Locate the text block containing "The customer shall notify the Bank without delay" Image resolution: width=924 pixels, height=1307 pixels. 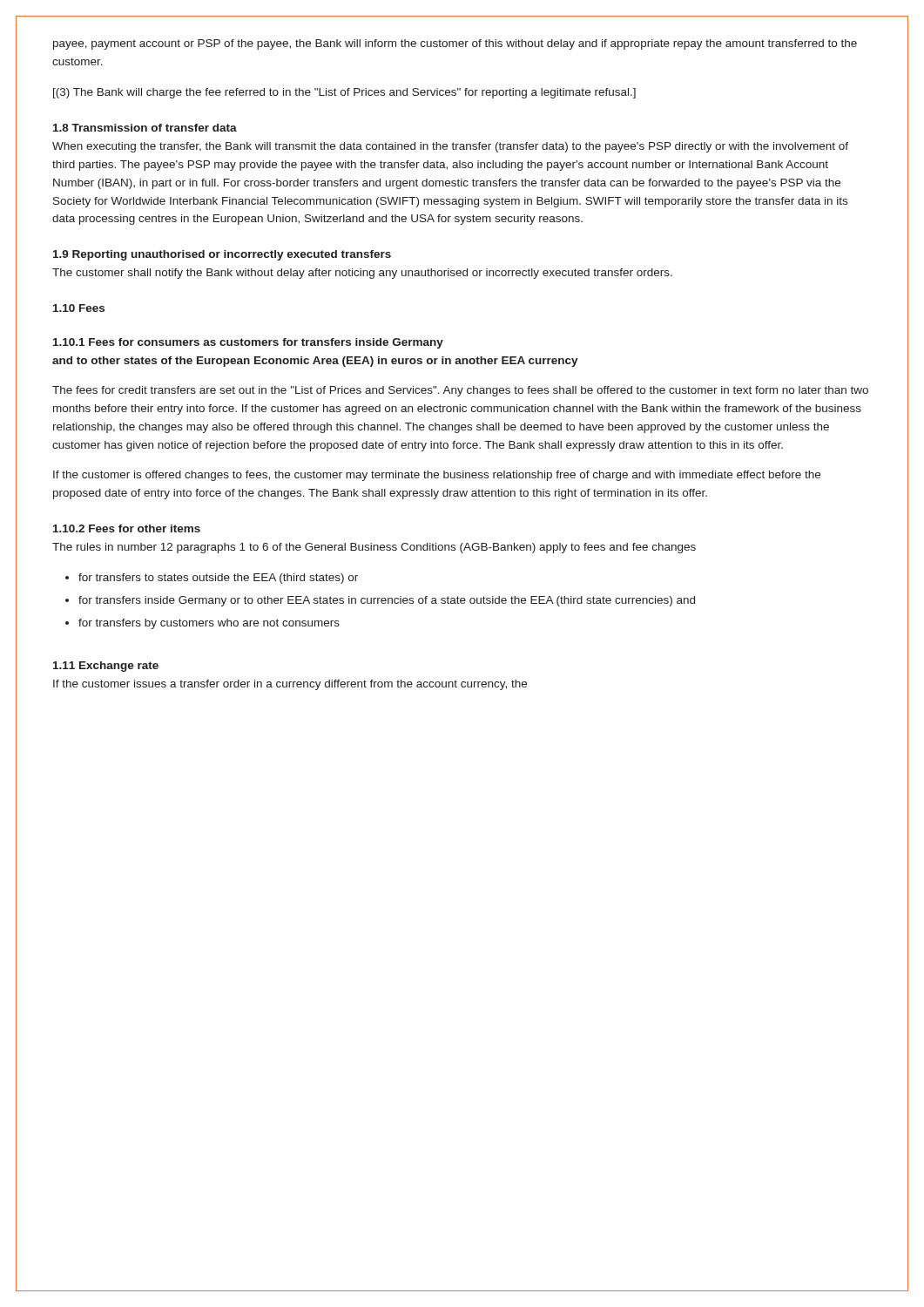363,273
